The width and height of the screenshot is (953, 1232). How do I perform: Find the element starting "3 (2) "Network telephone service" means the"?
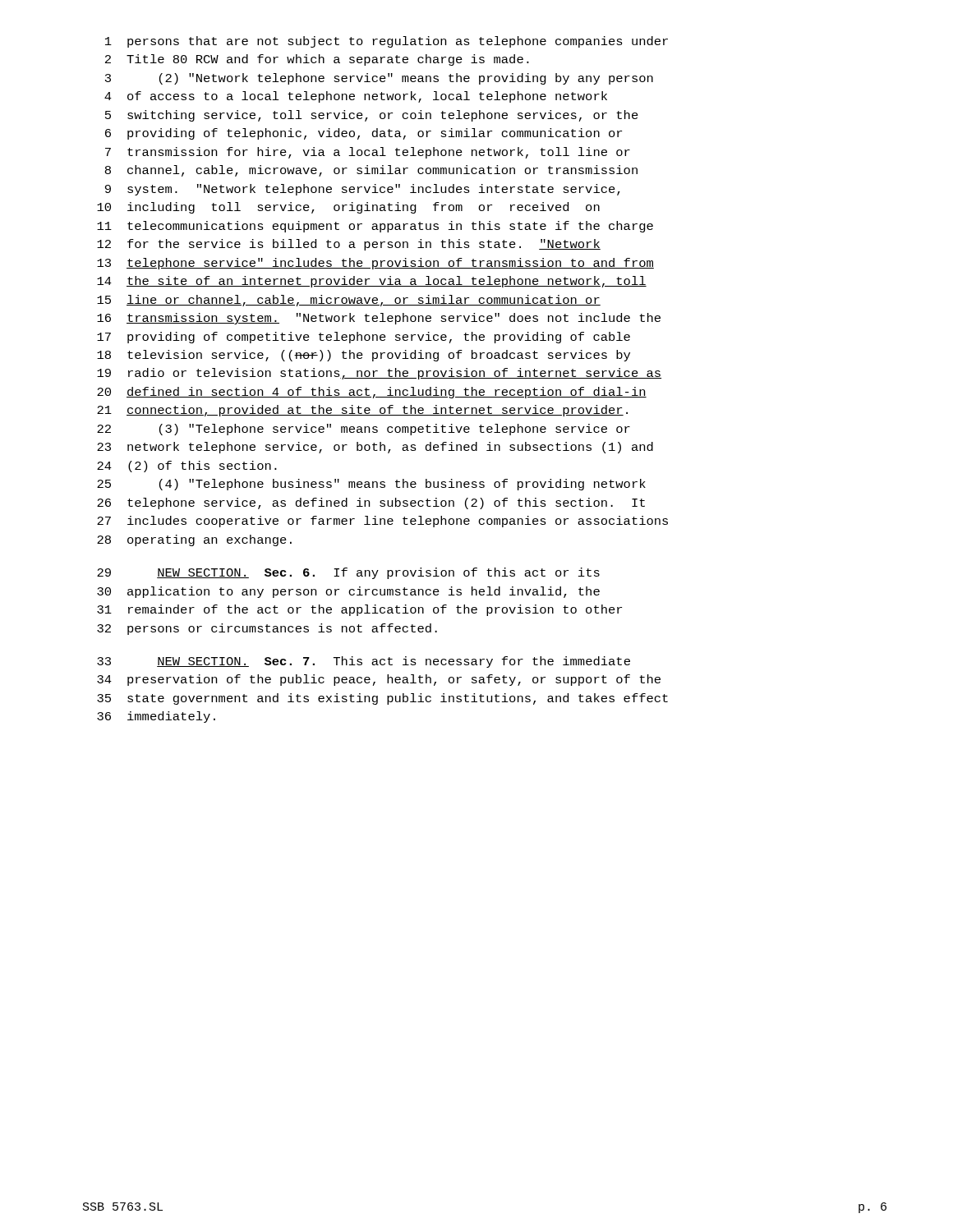coord(485,310)
